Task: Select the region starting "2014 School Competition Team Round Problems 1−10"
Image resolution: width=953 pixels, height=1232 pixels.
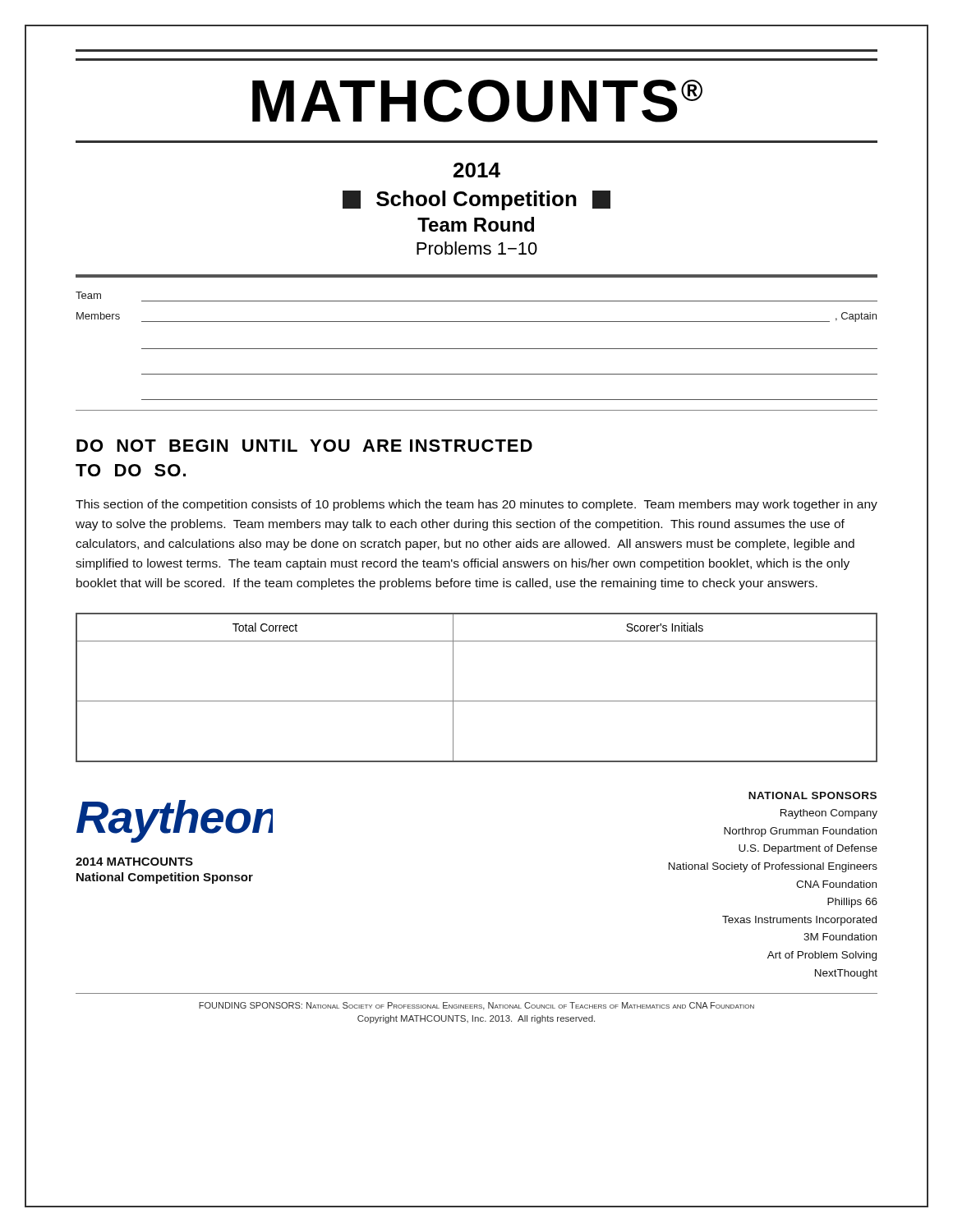Action: coord(476,209)
